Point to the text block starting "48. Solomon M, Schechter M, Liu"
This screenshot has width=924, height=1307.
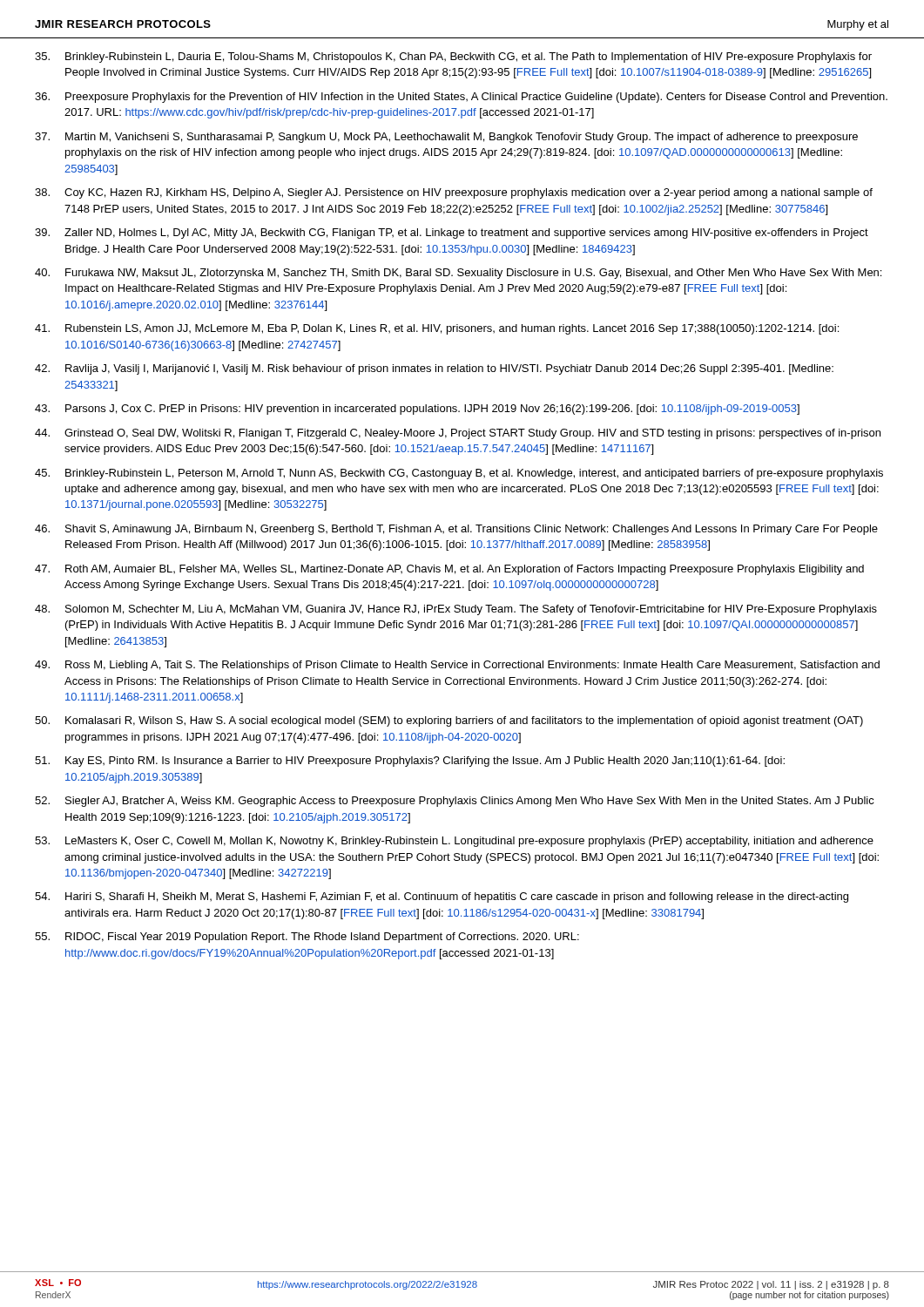462,625
